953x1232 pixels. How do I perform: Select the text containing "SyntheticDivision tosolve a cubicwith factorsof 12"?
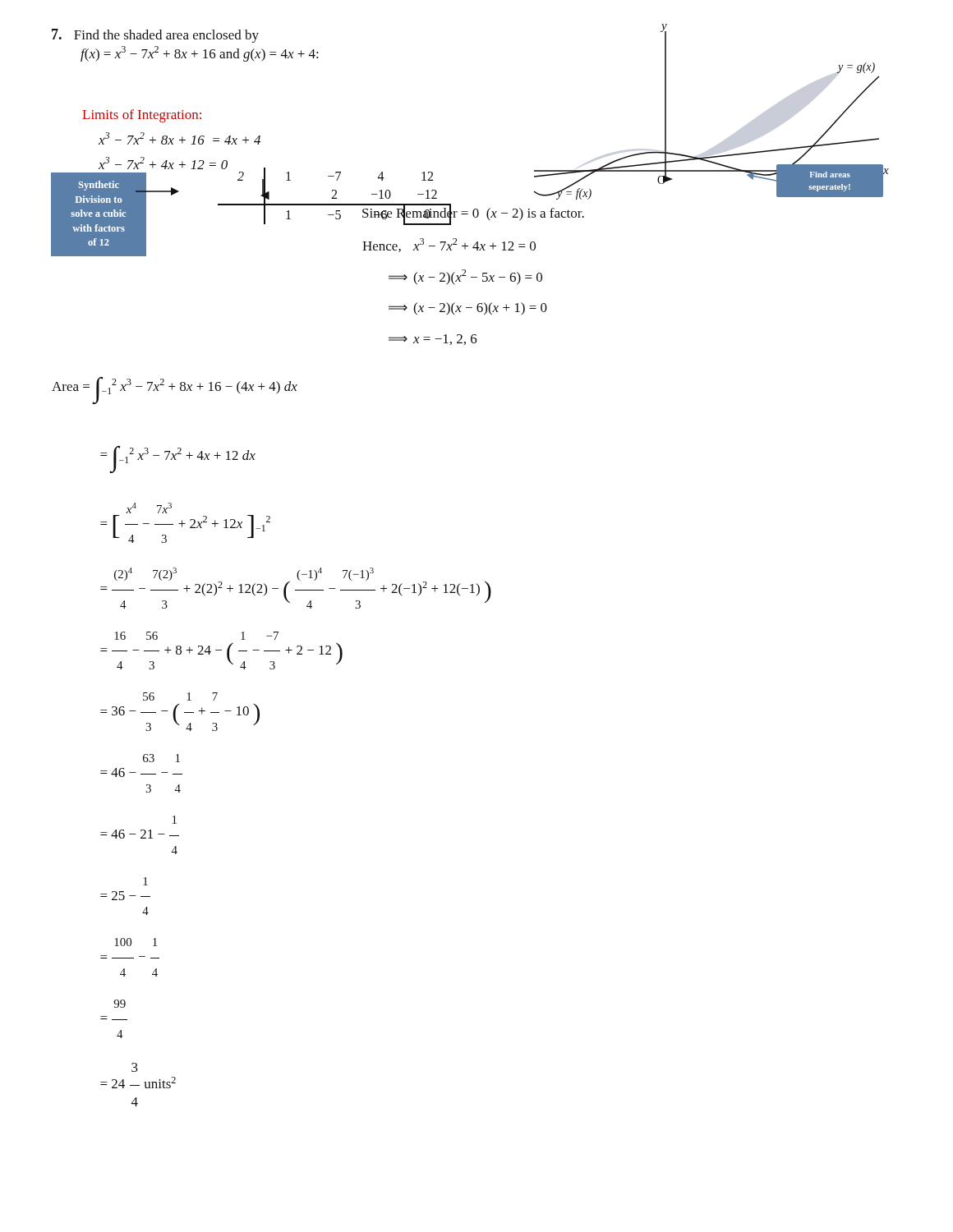click(x=99, y=214)
